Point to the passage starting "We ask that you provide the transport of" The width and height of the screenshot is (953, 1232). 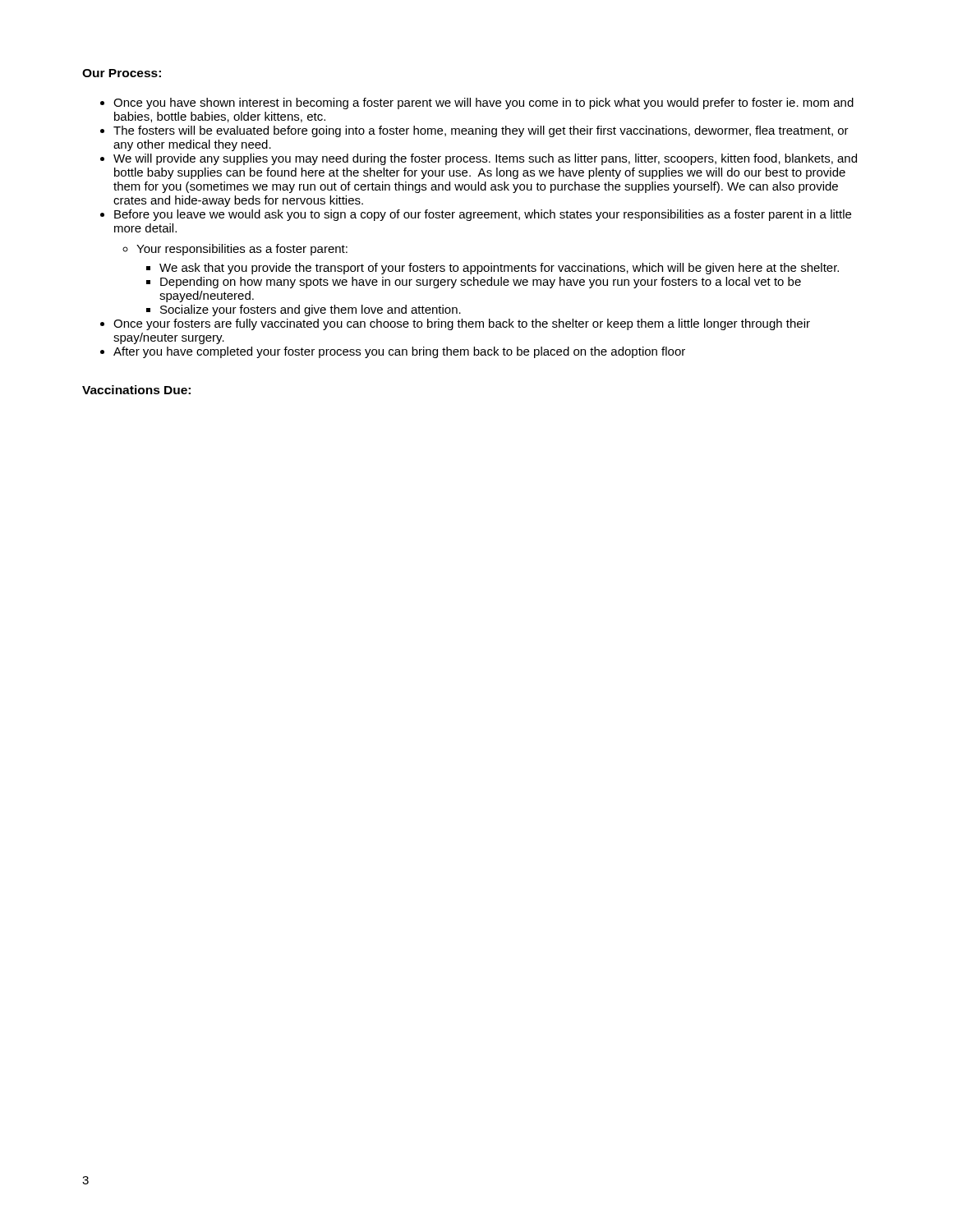coord(515,267)
